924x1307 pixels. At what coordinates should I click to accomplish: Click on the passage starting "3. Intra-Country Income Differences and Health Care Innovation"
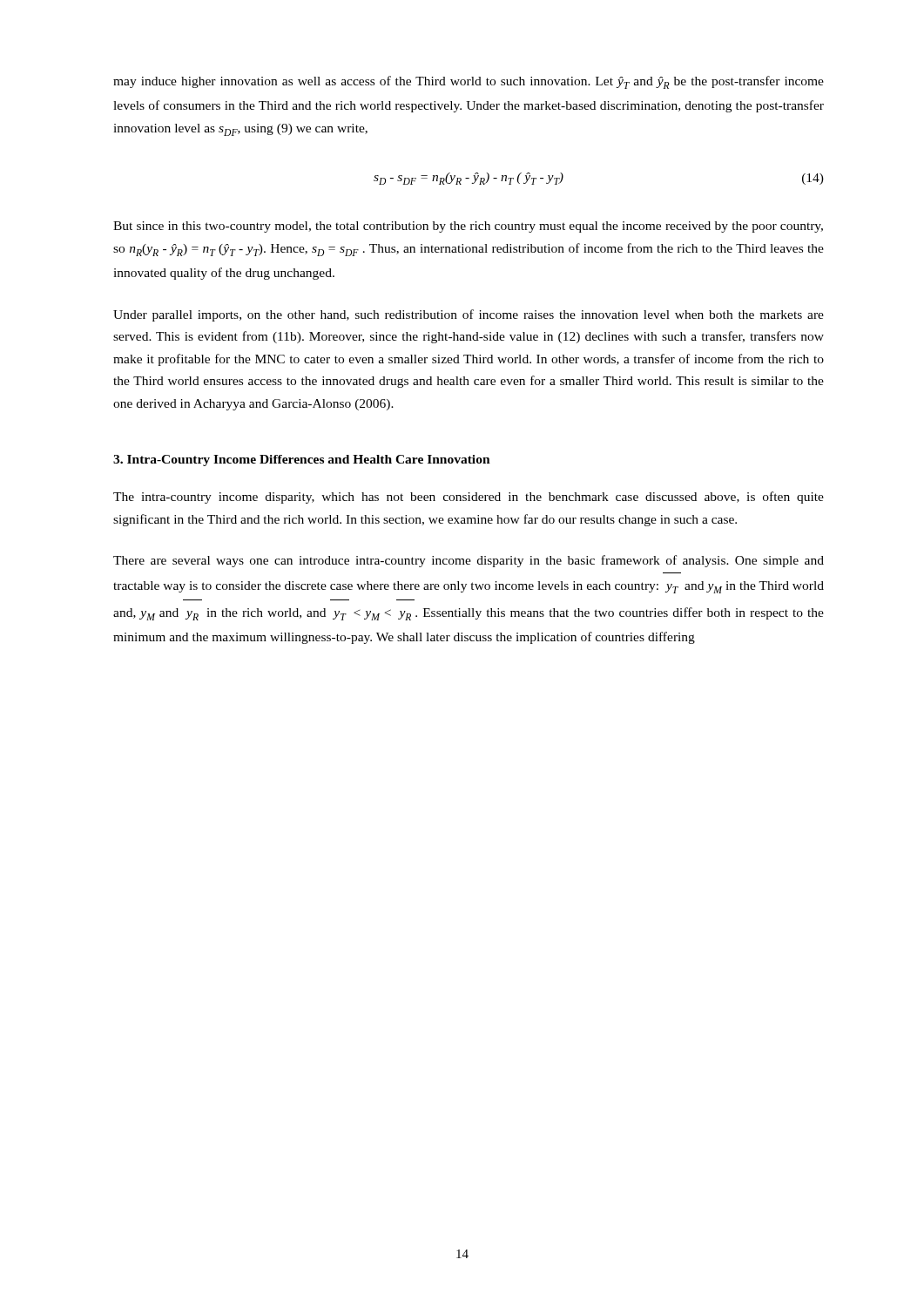click(x=469, y=459)
